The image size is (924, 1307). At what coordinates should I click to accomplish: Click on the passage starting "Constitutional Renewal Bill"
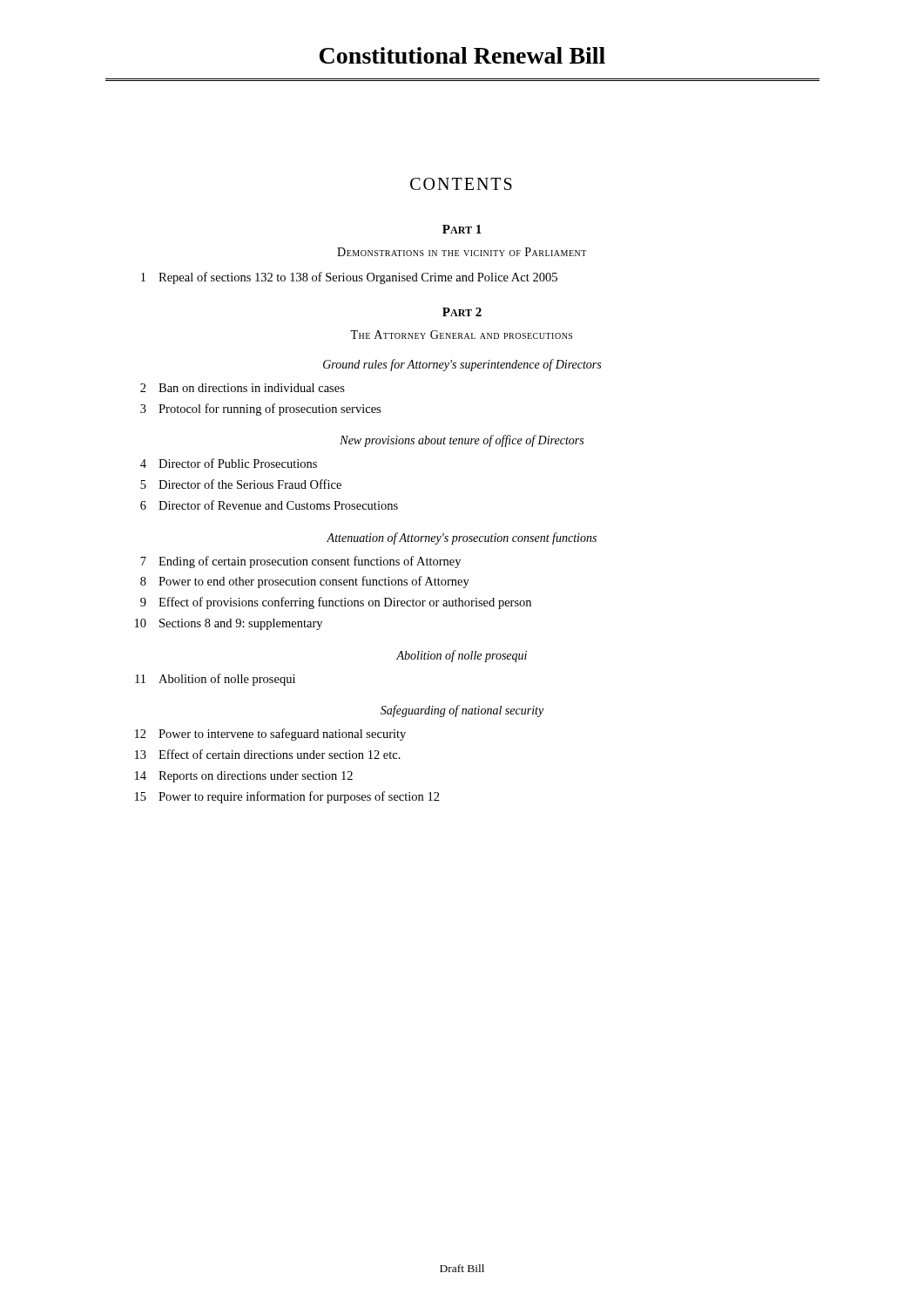[462, 56]
